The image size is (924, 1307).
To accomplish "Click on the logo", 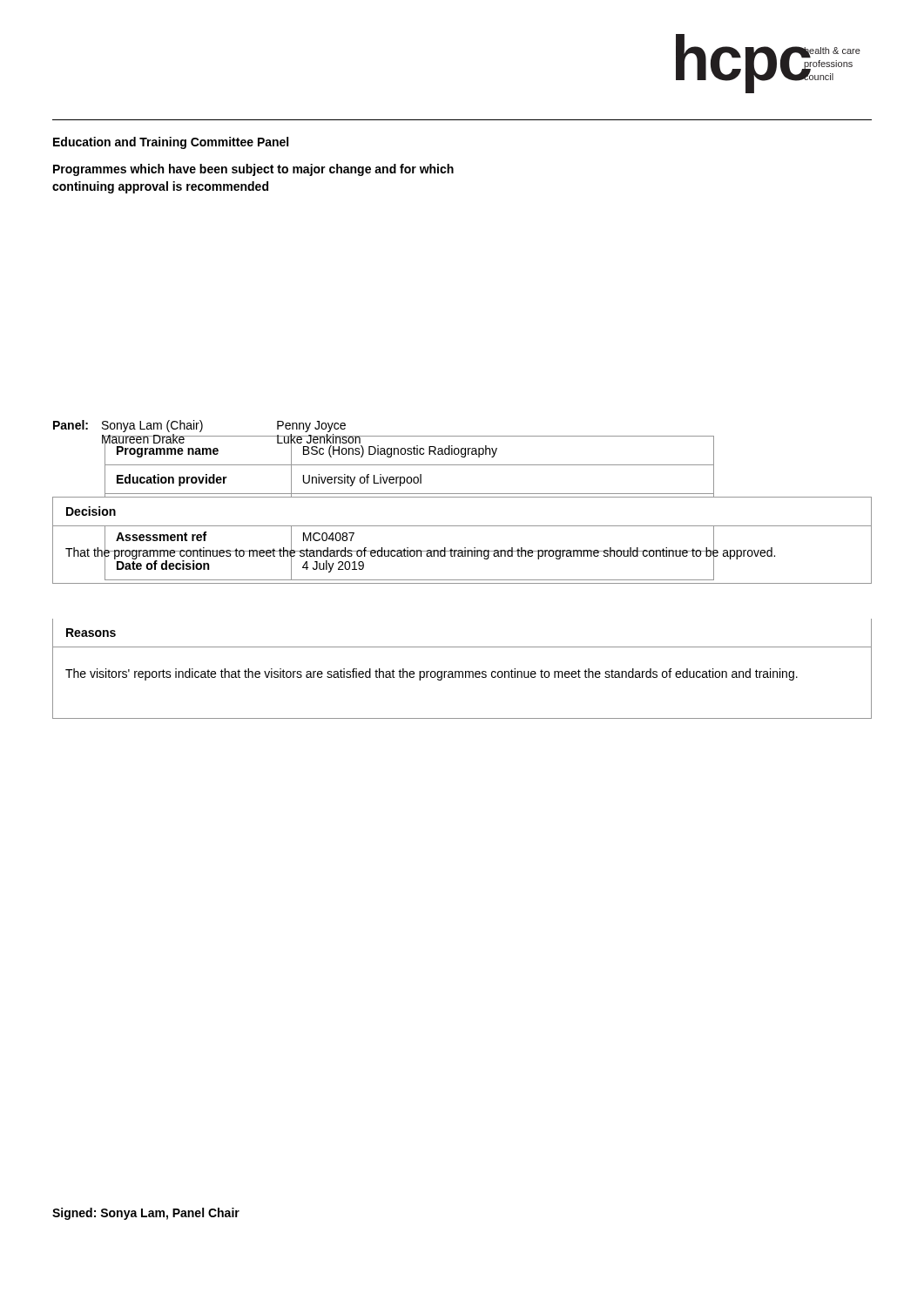I will pos(772,62).
